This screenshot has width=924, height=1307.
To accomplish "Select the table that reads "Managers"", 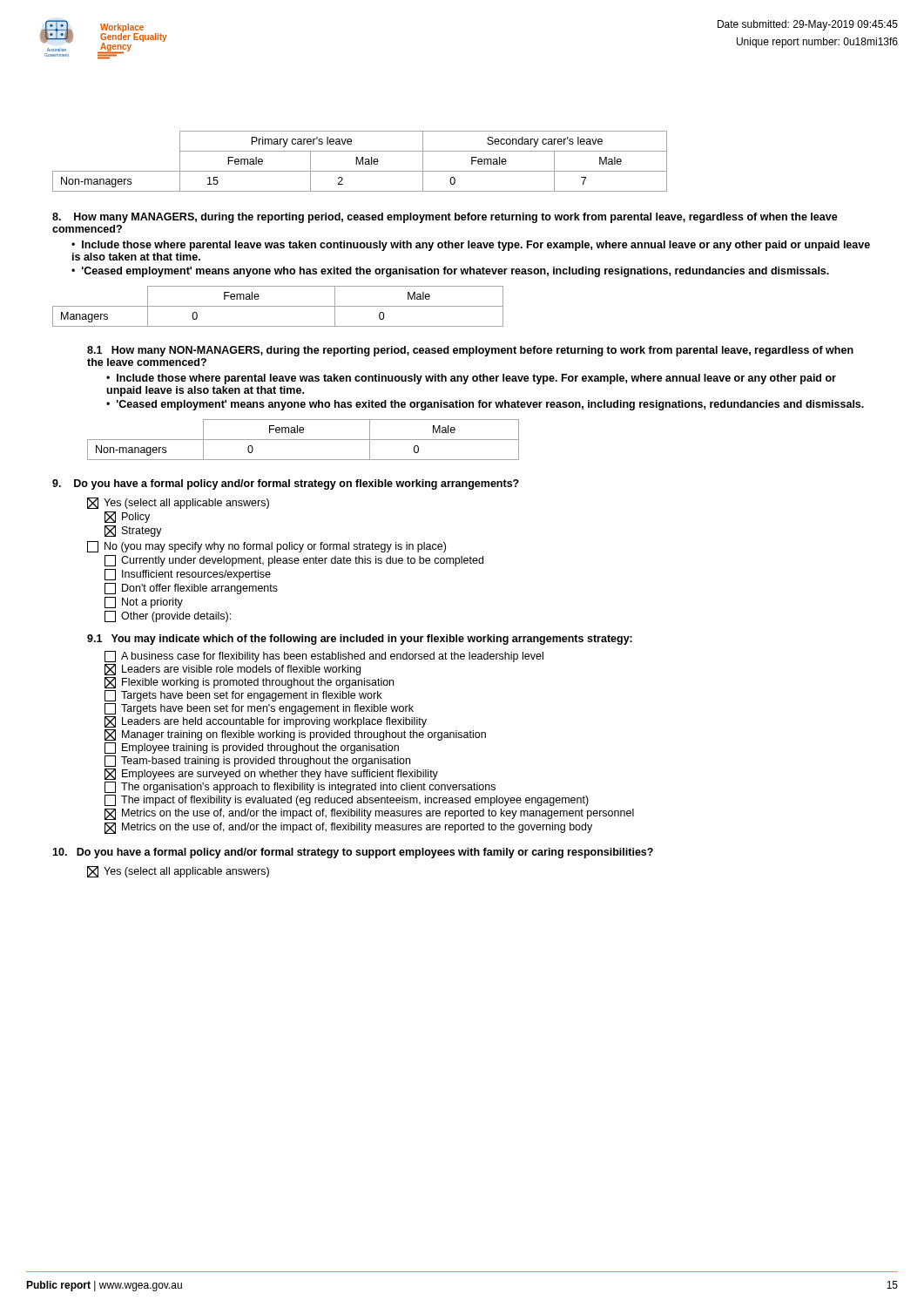I will [462, 306].
